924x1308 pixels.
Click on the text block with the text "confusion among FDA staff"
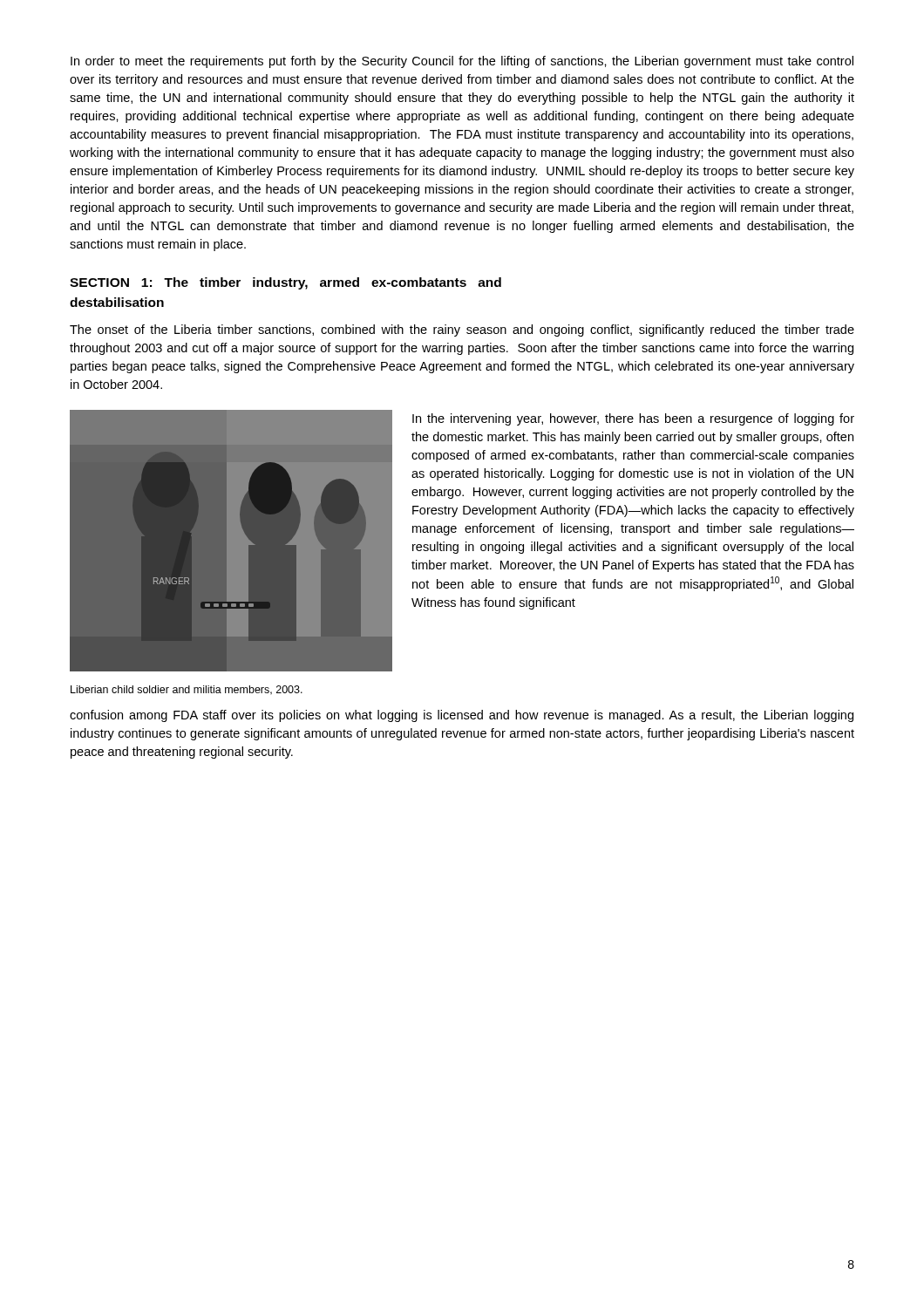pyautogui.click(x=462, y=734)
